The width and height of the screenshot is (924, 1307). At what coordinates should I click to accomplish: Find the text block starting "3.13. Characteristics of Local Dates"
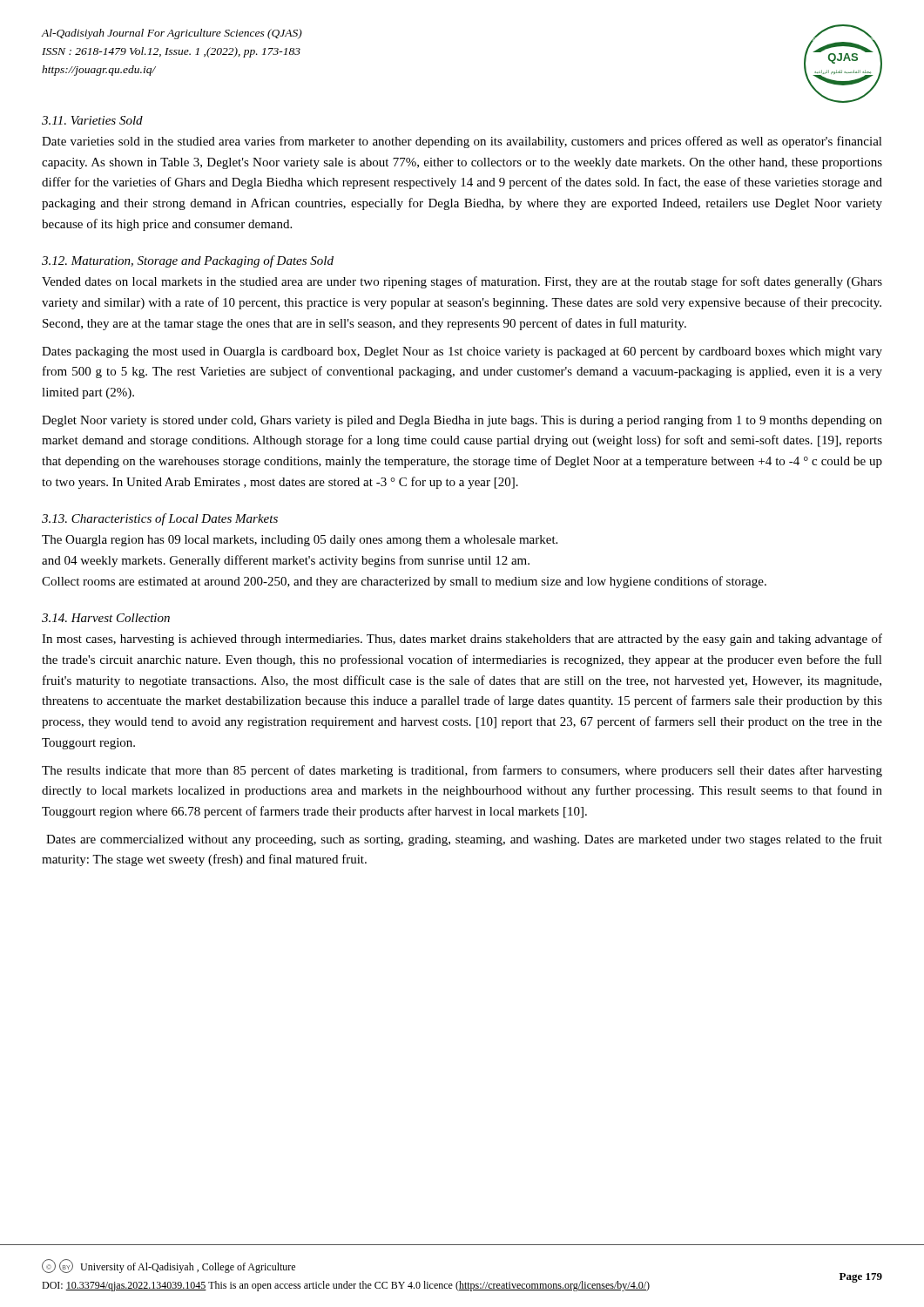(x=160, y=519)
